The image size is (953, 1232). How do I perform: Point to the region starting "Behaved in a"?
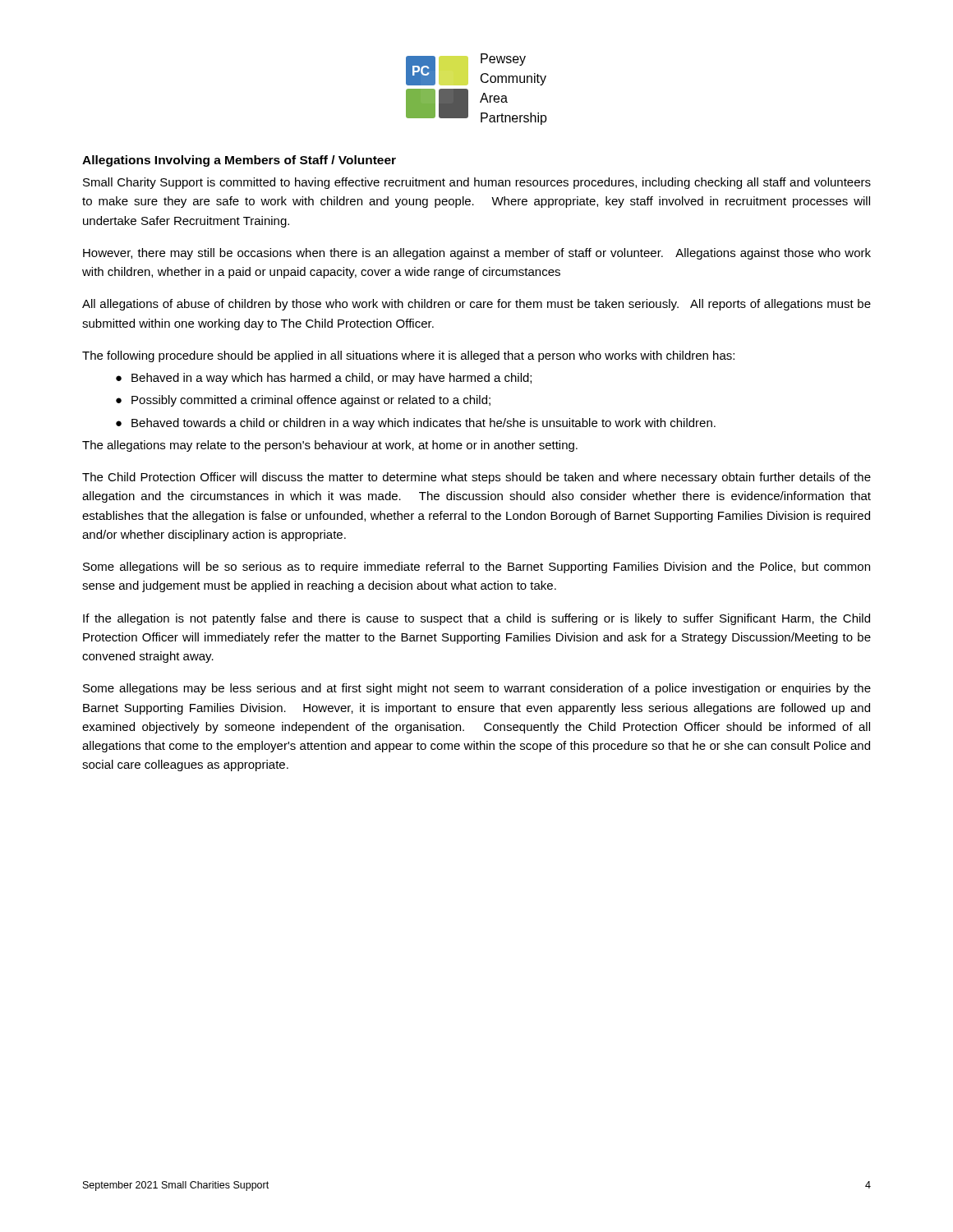(x=332, y=377)
